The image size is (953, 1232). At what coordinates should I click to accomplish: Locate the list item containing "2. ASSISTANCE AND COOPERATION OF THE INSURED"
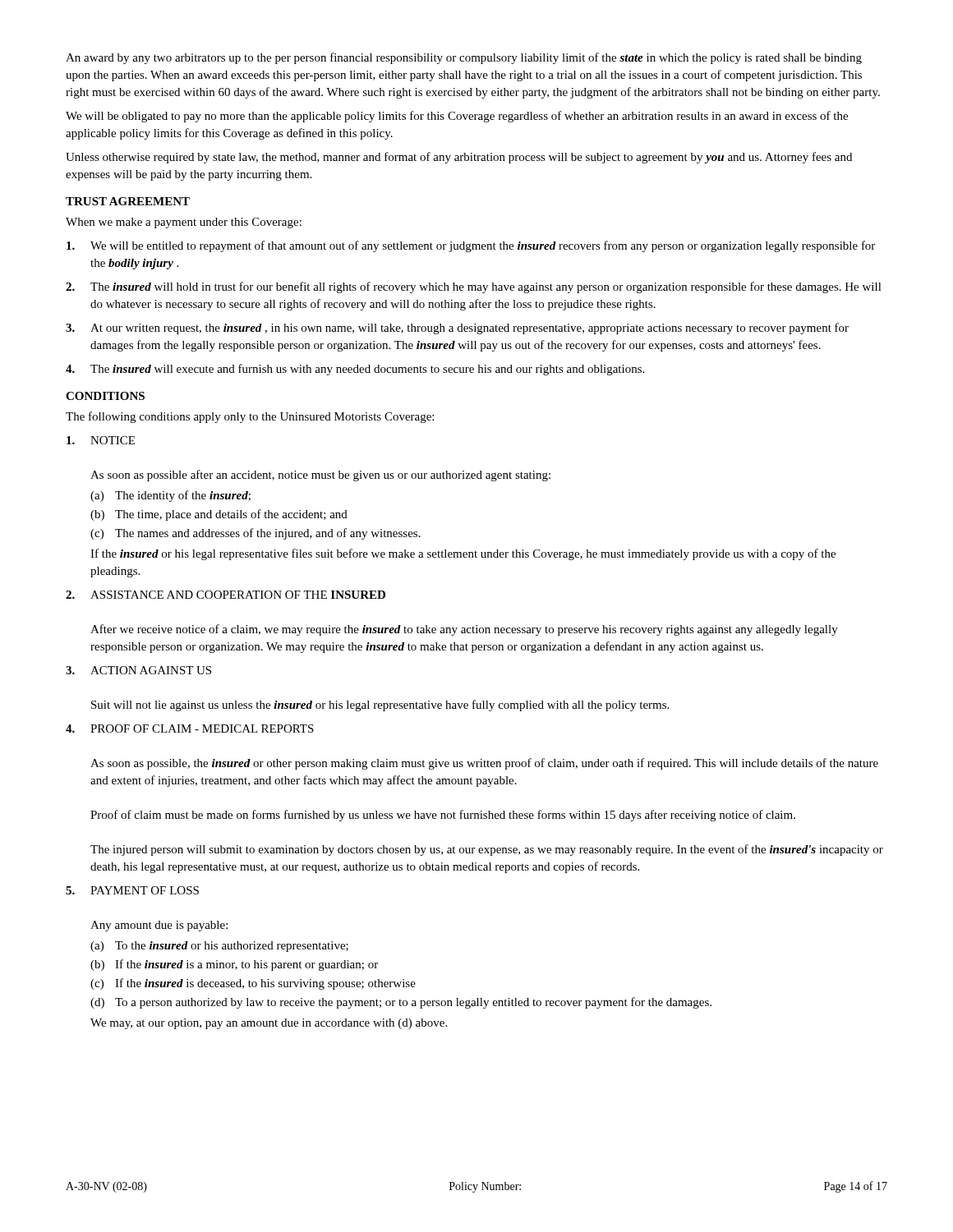(476, 621)
